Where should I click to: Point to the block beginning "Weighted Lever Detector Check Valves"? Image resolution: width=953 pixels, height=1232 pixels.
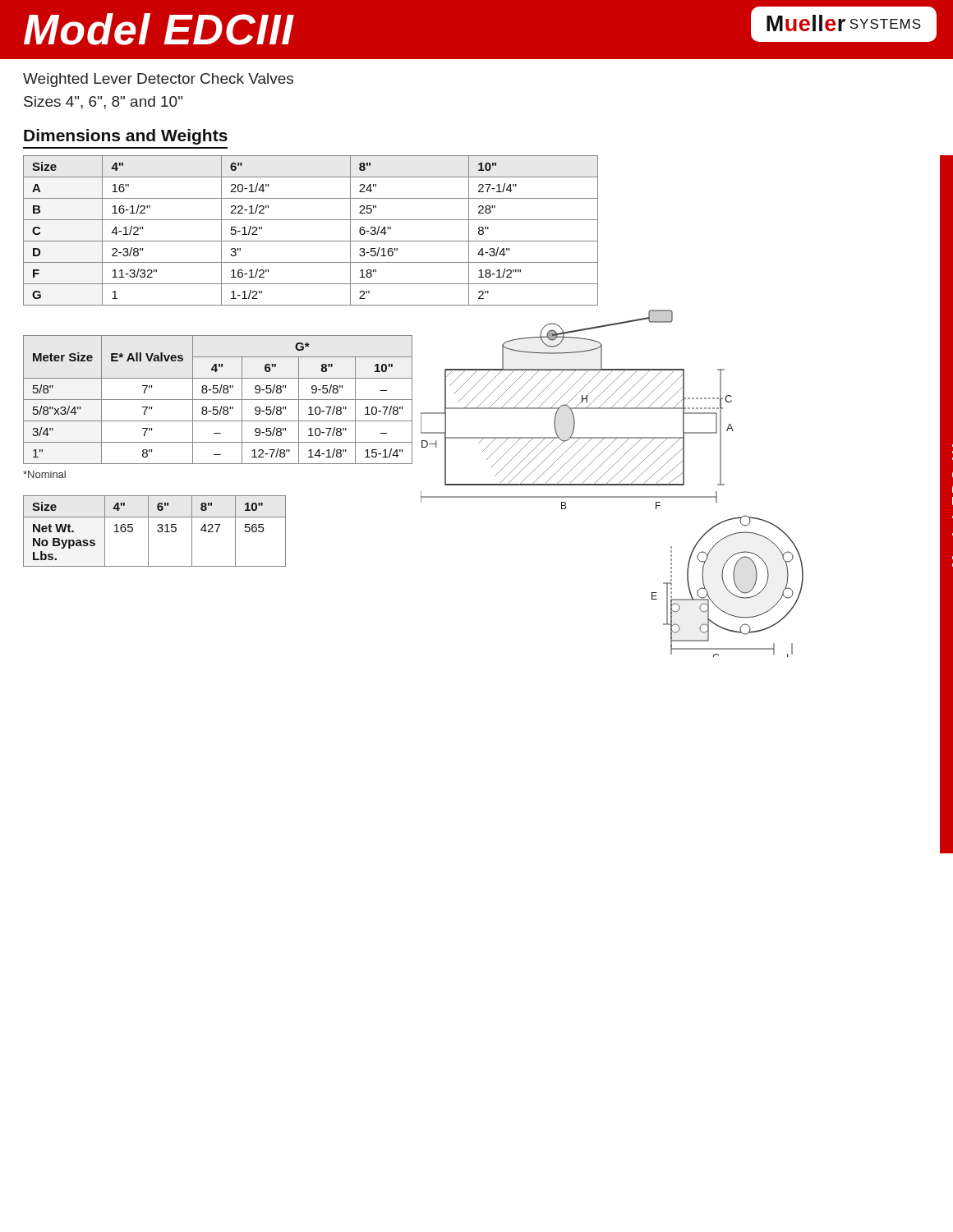coord(158,90)
